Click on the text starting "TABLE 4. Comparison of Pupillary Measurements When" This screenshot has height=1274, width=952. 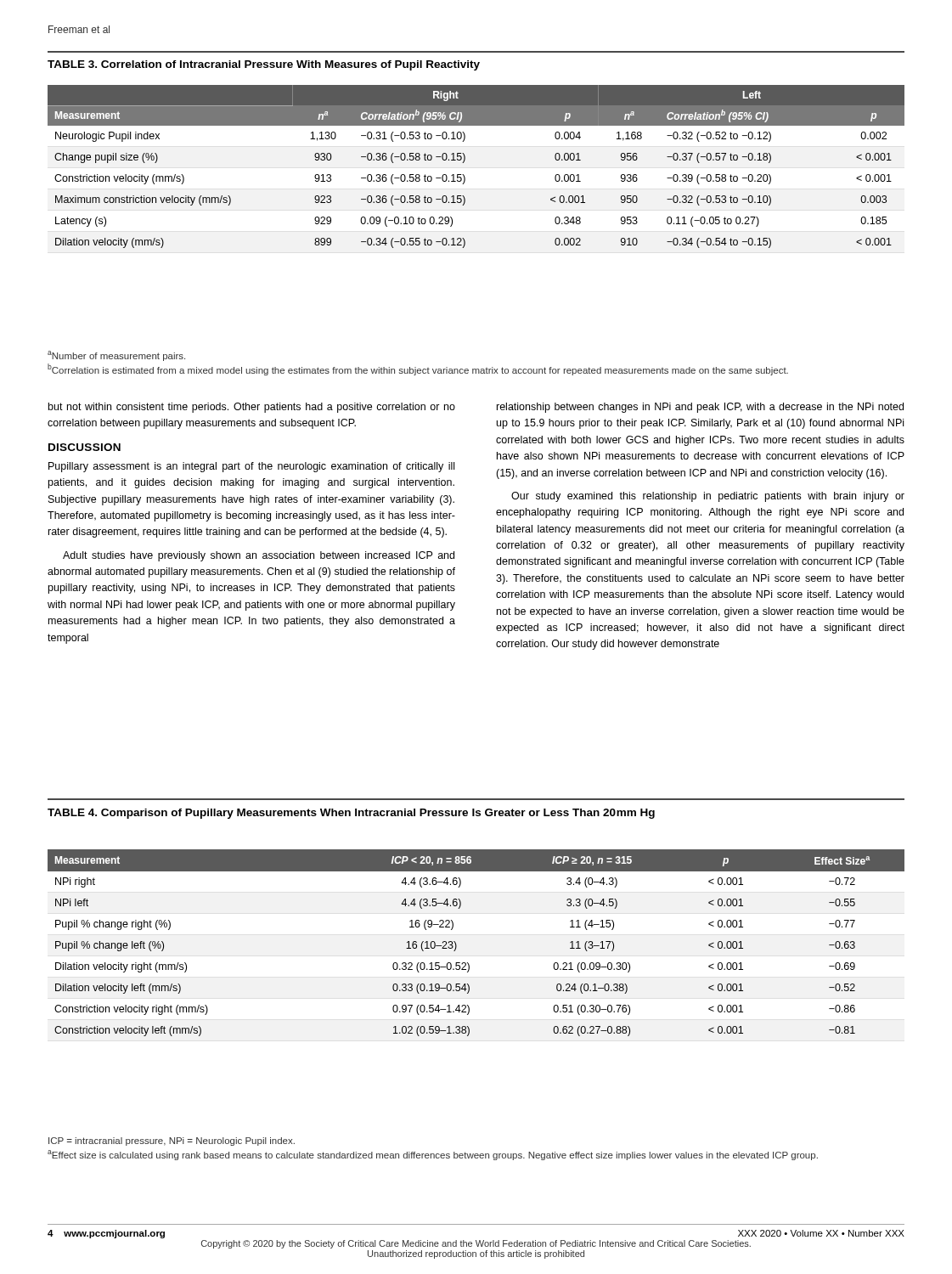[x=476, y=810]
